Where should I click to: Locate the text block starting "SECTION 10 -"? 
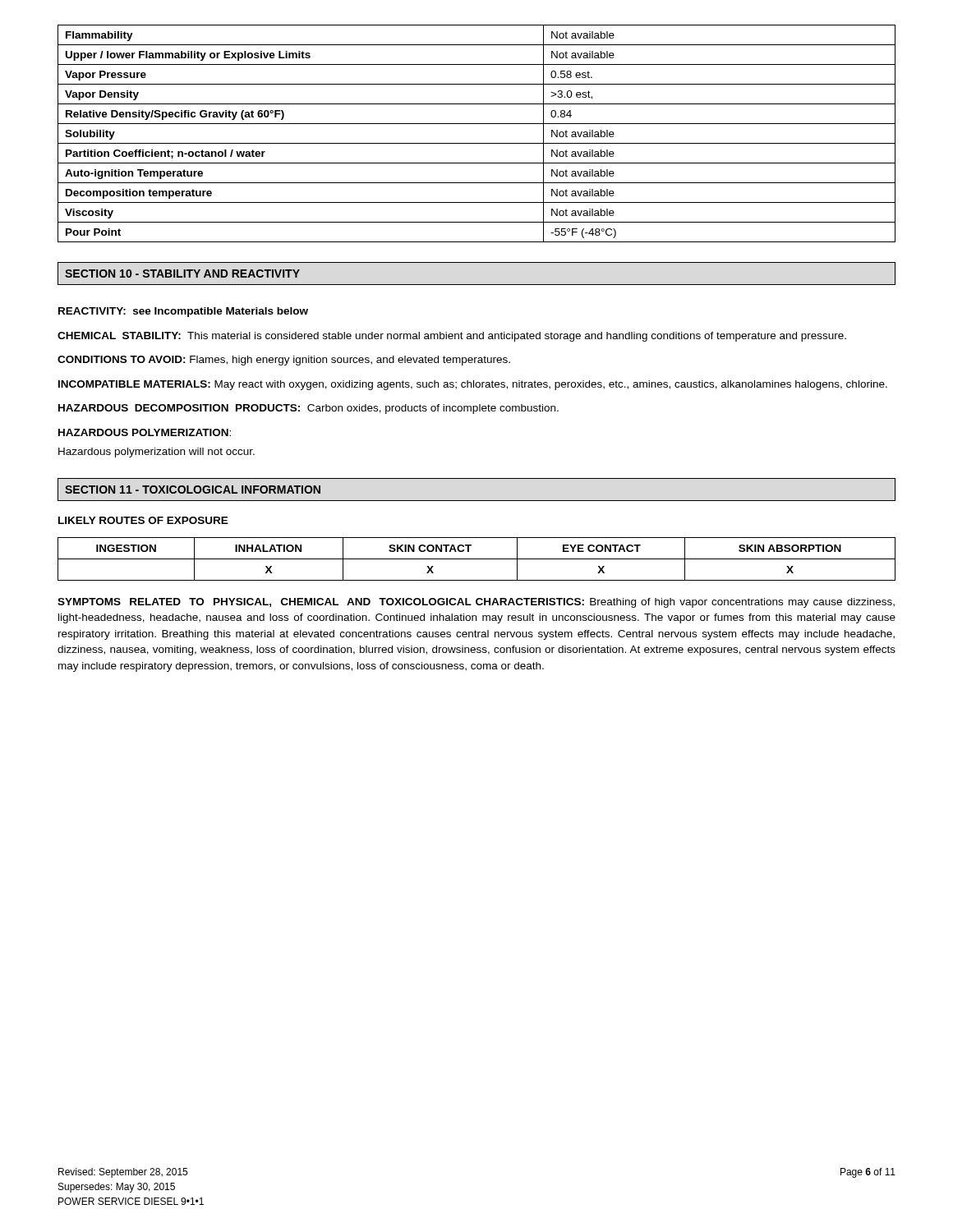coord(182,274)
